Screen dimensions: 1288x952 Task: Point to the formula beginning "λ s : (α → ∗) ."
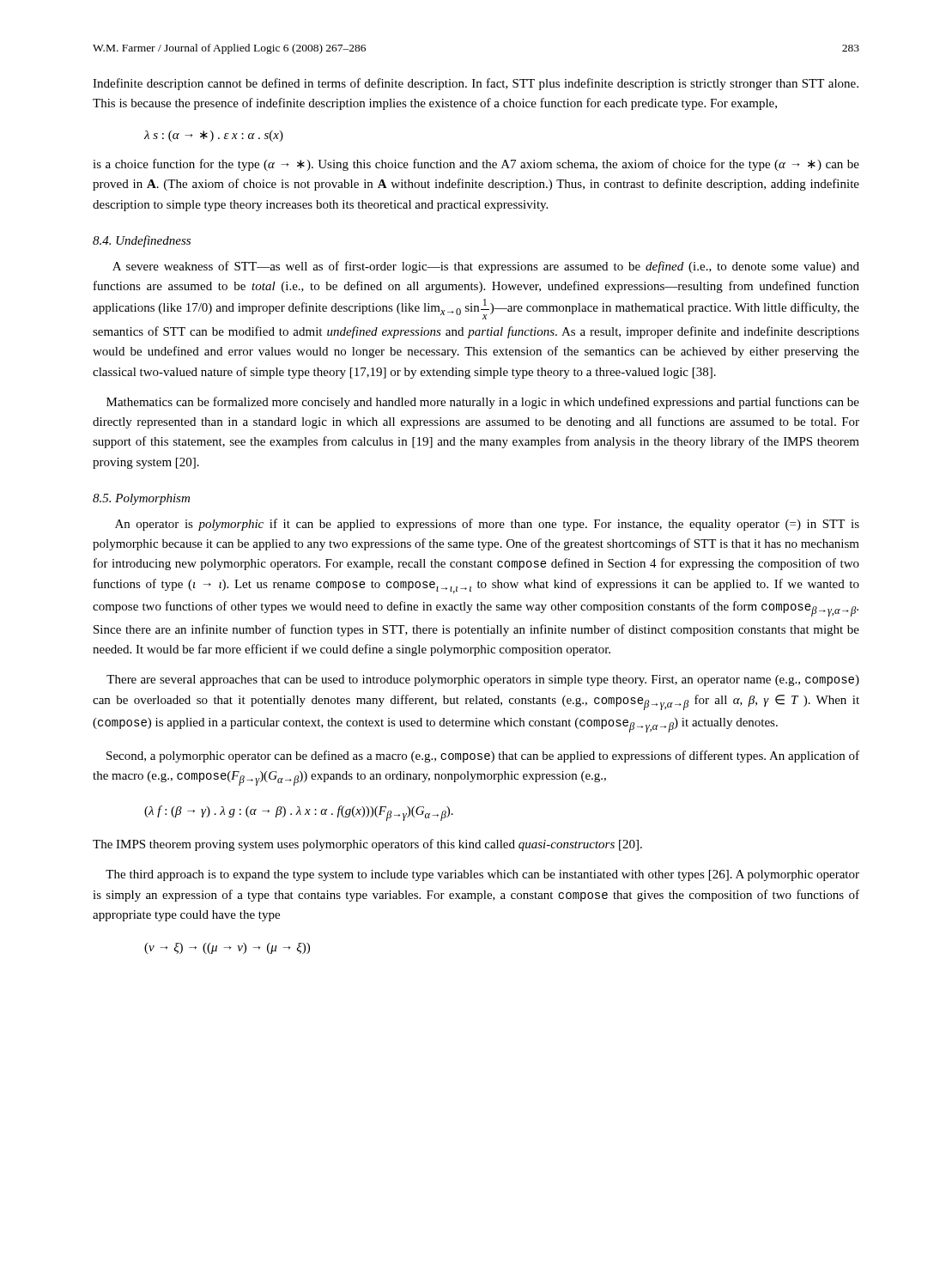click(214, 134)
